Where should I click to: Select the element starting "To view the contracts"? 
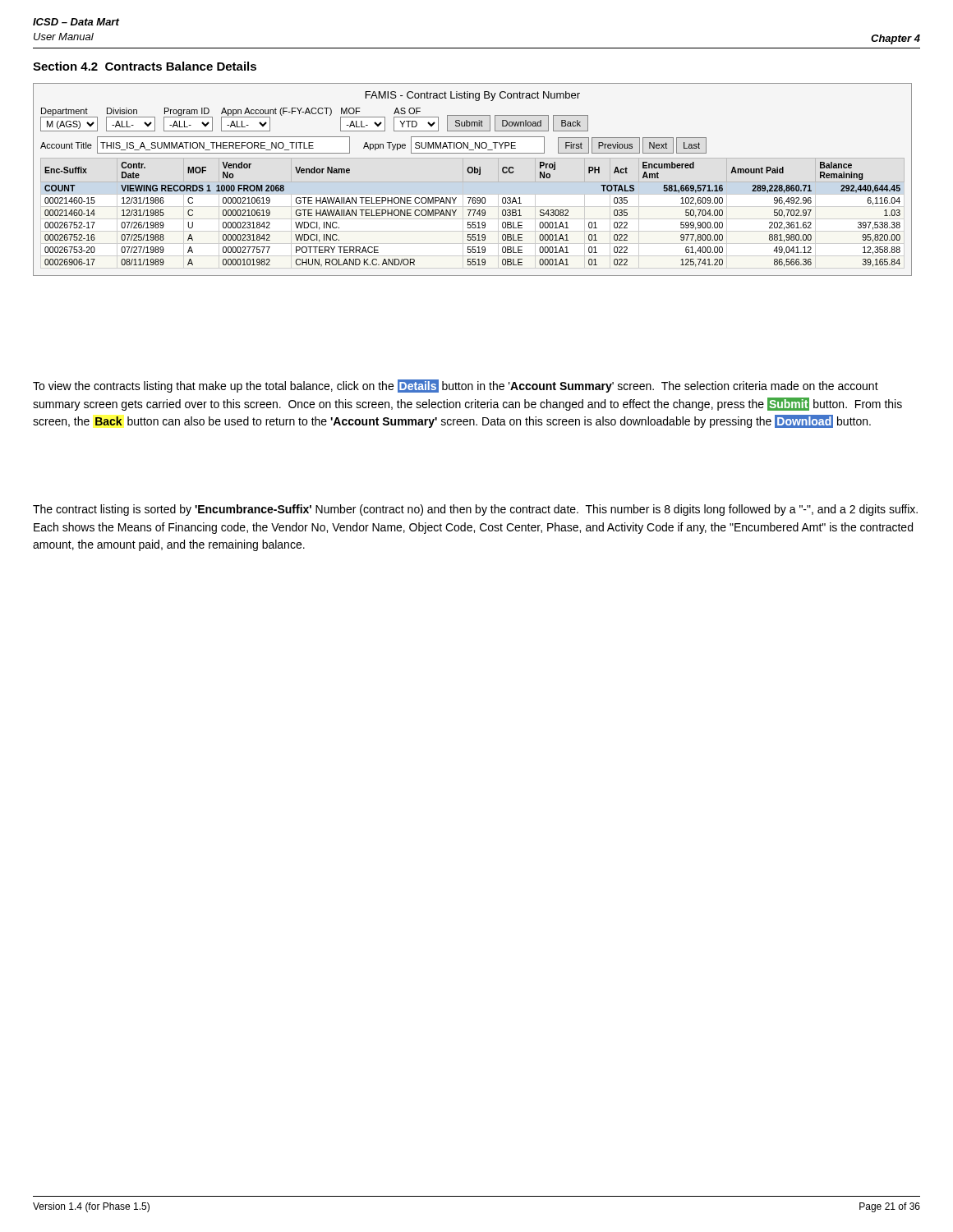coord(476,405)
